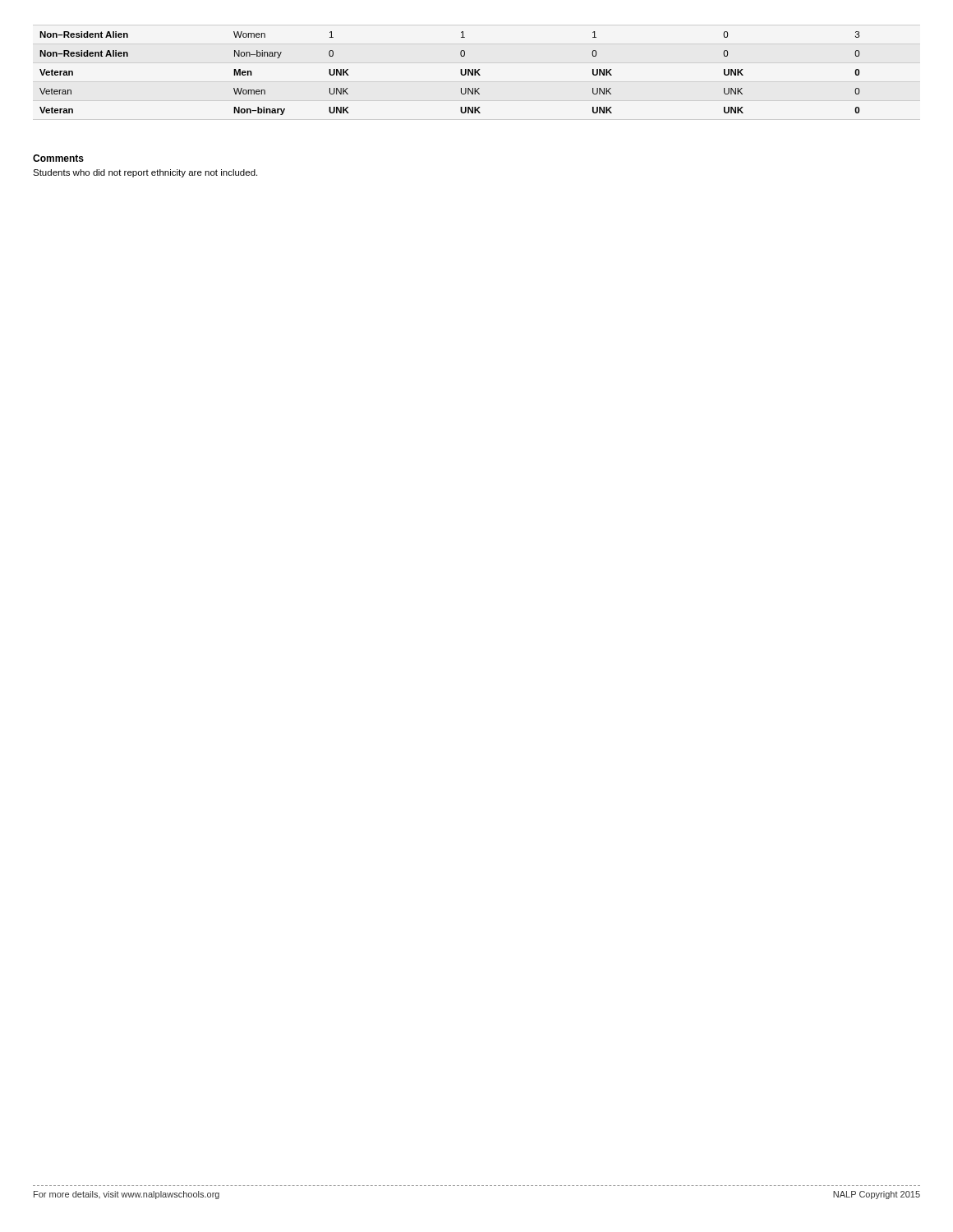Point to the passage starting "Students who did not report ethnicity are not"

coord(146,172)
